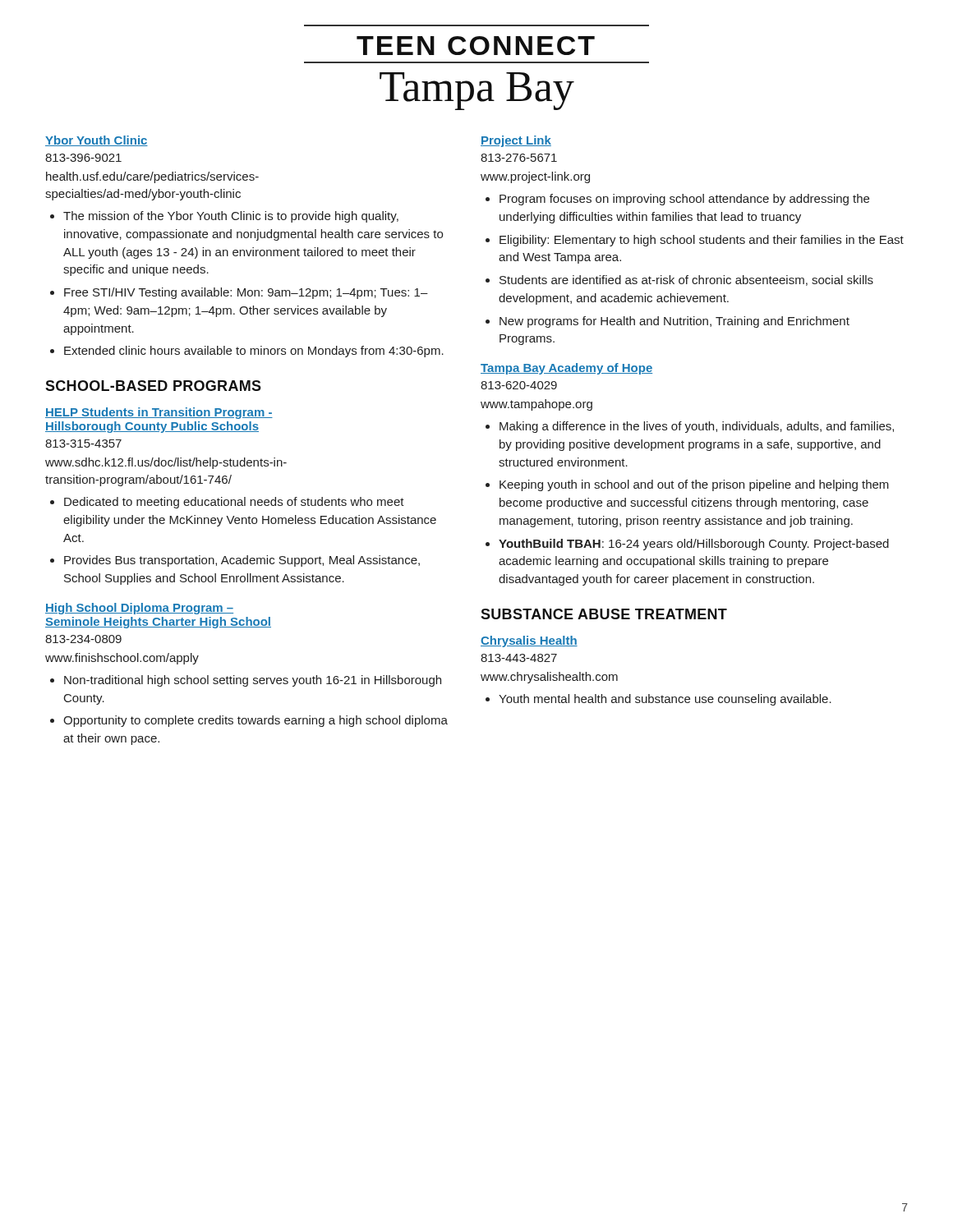Image resolution: width=953 pixels, height=1232 pixels.
Task: Select the passage starting "813-620-4029 www.tampahope.org"
Action: pos(519,385)
